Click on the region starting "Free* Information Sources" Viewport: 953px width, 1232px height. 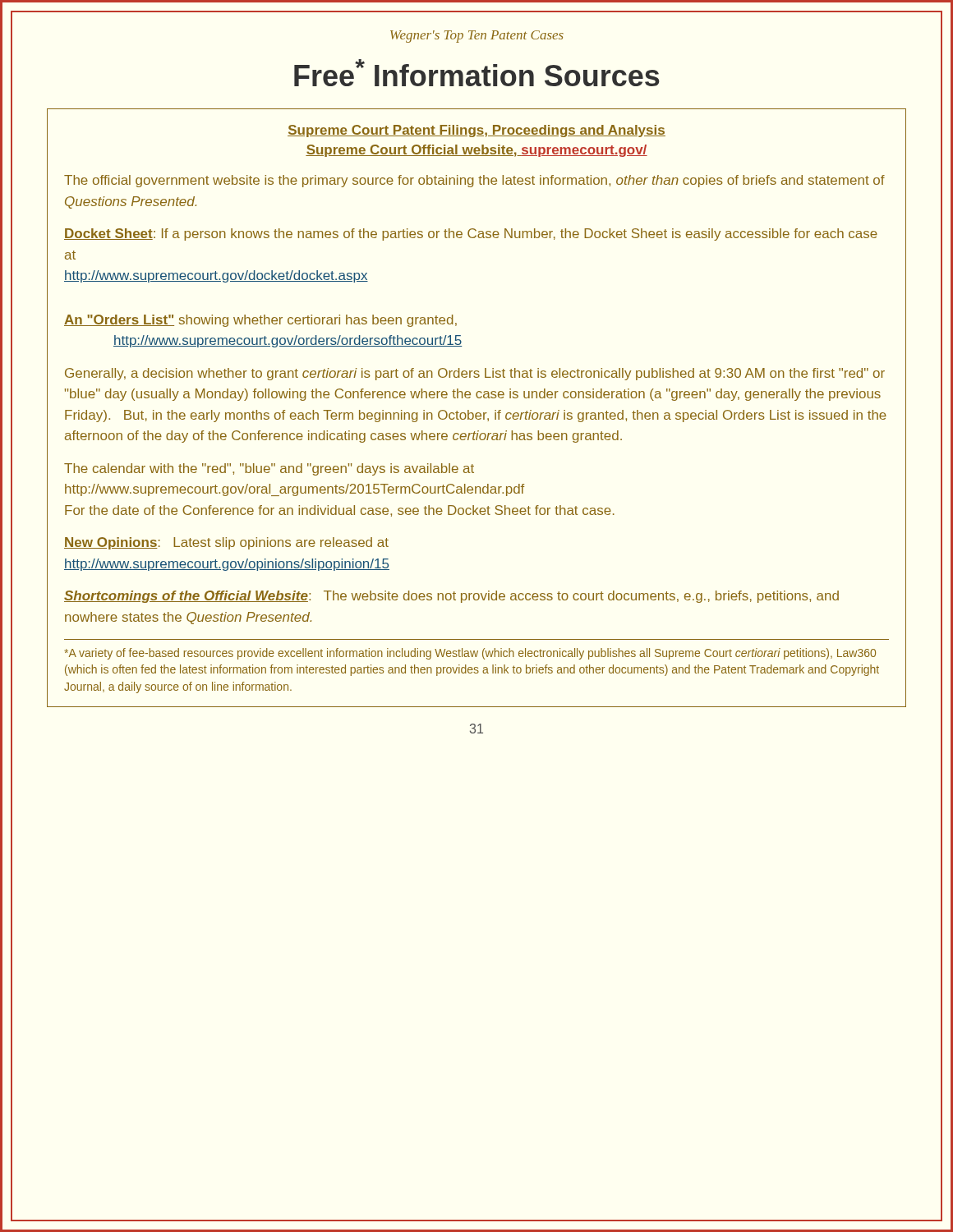pos(476,73)
